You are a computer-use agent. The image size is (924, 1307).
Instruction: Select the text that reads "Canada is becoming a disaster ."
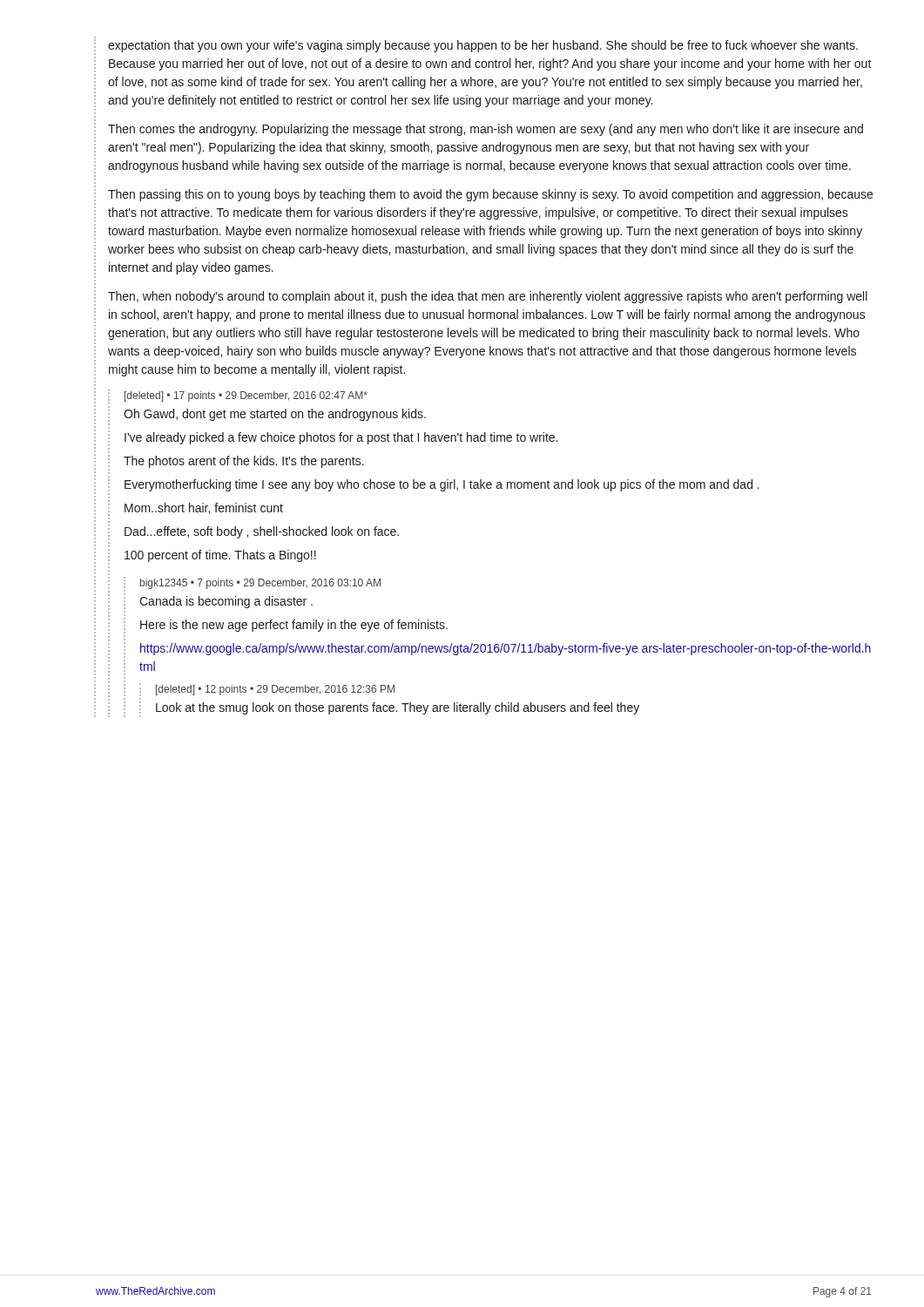coord(226,601)
